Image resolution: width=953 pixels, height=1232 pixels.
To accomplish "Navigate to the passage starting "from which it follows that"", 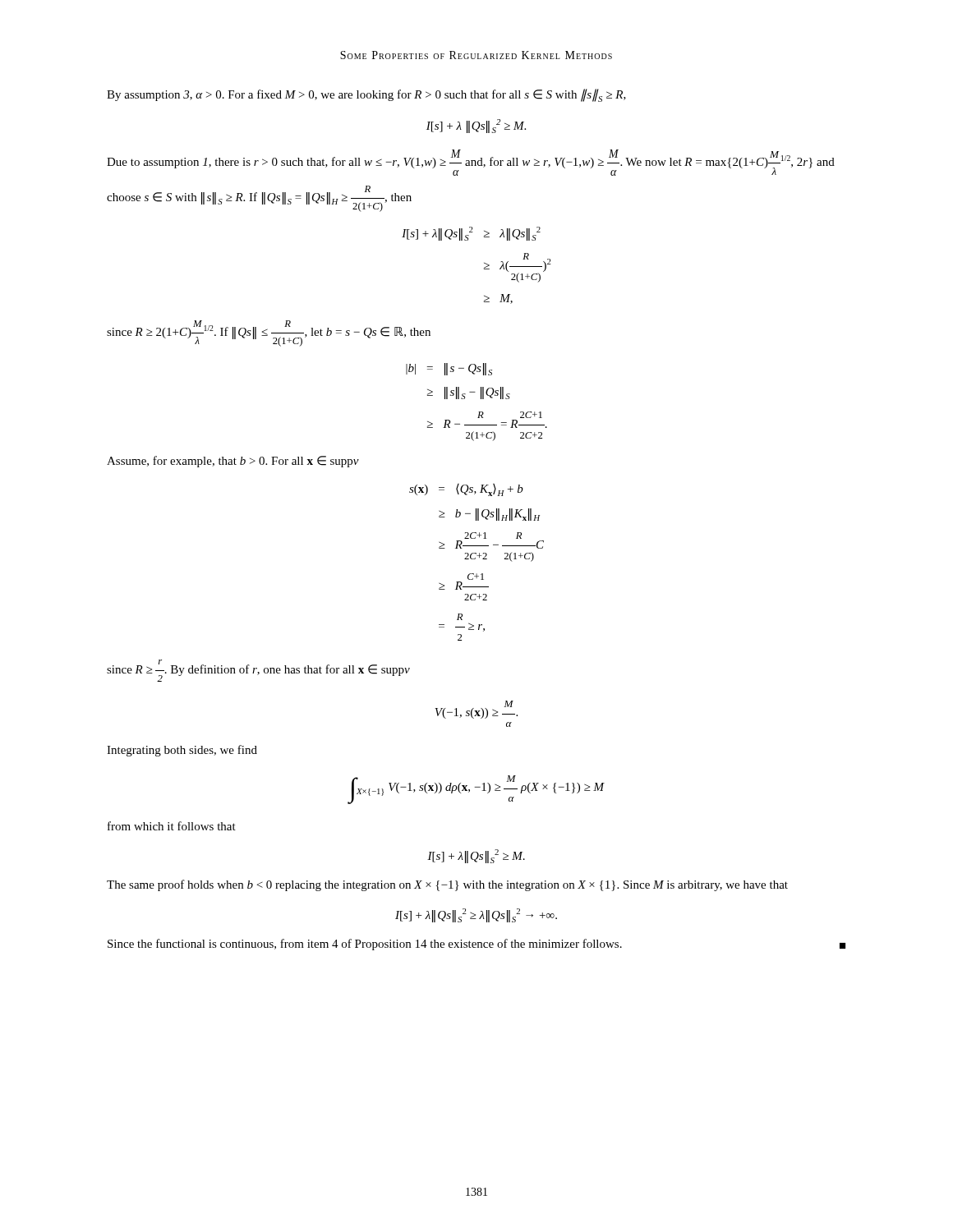I will point(171,826).
